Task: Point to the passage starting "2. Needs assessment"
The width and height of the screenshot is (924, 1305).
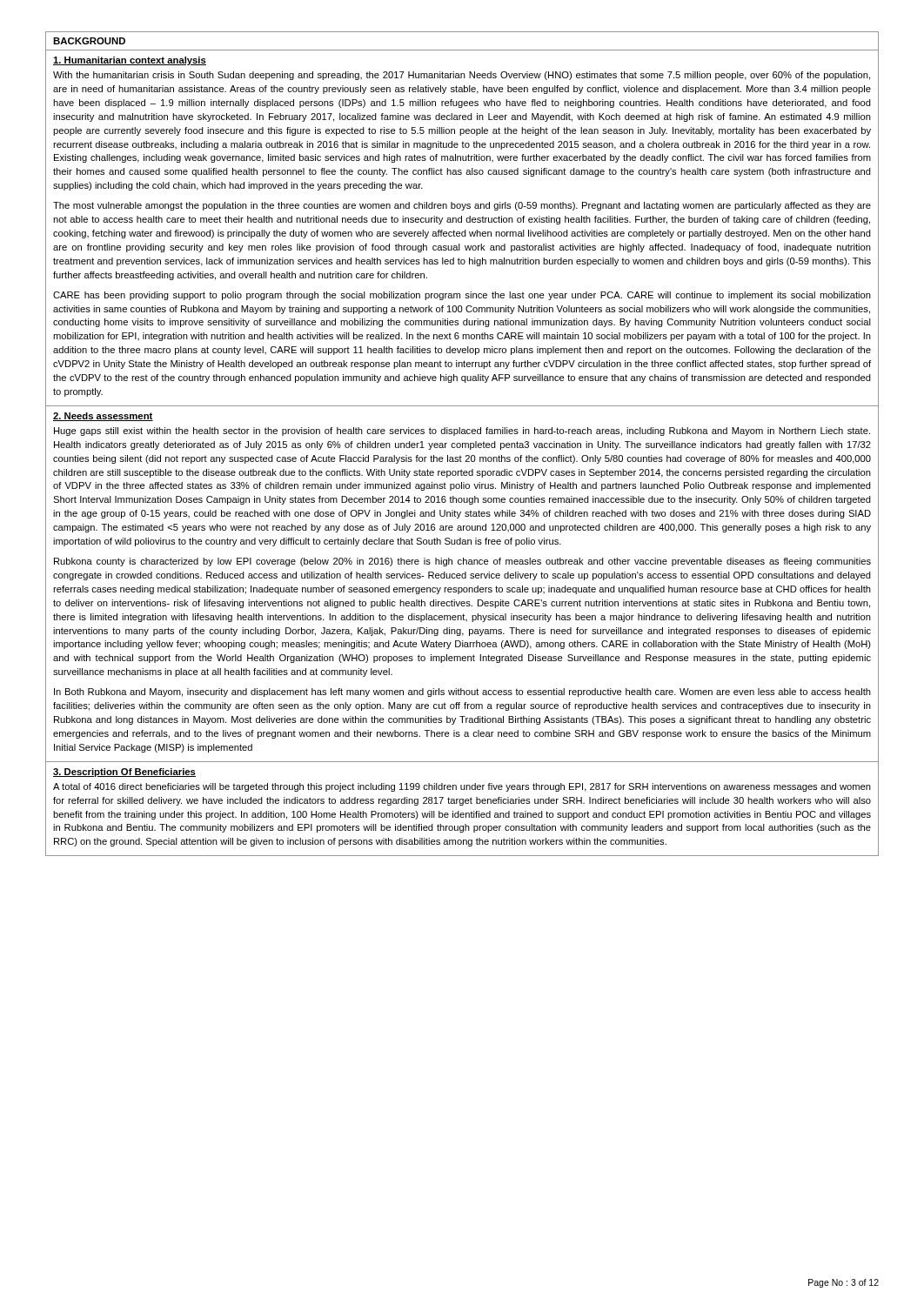Action: (103, 416)
